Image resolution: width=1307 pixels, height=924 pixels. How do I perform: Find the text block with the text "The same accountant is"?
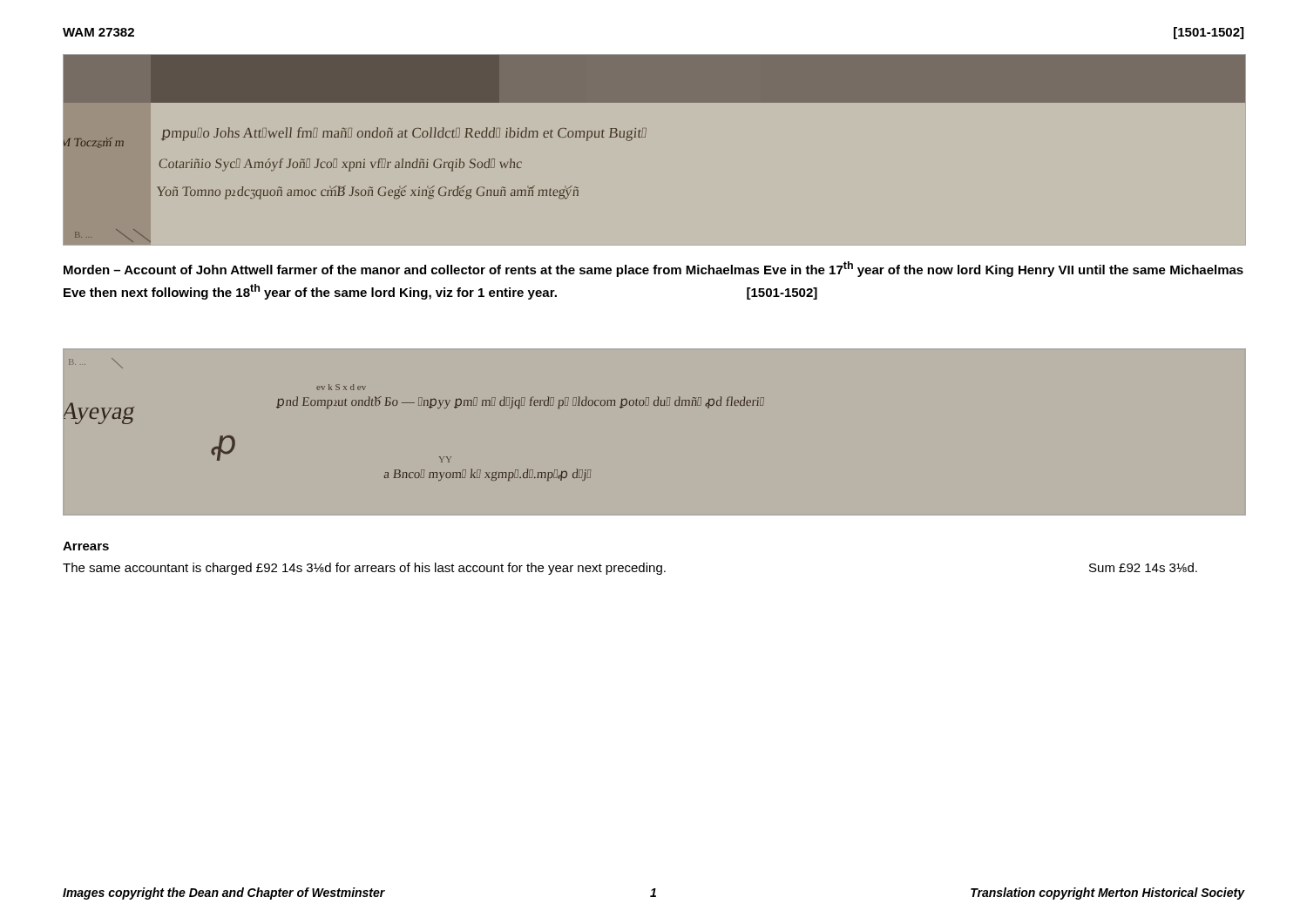630,567
